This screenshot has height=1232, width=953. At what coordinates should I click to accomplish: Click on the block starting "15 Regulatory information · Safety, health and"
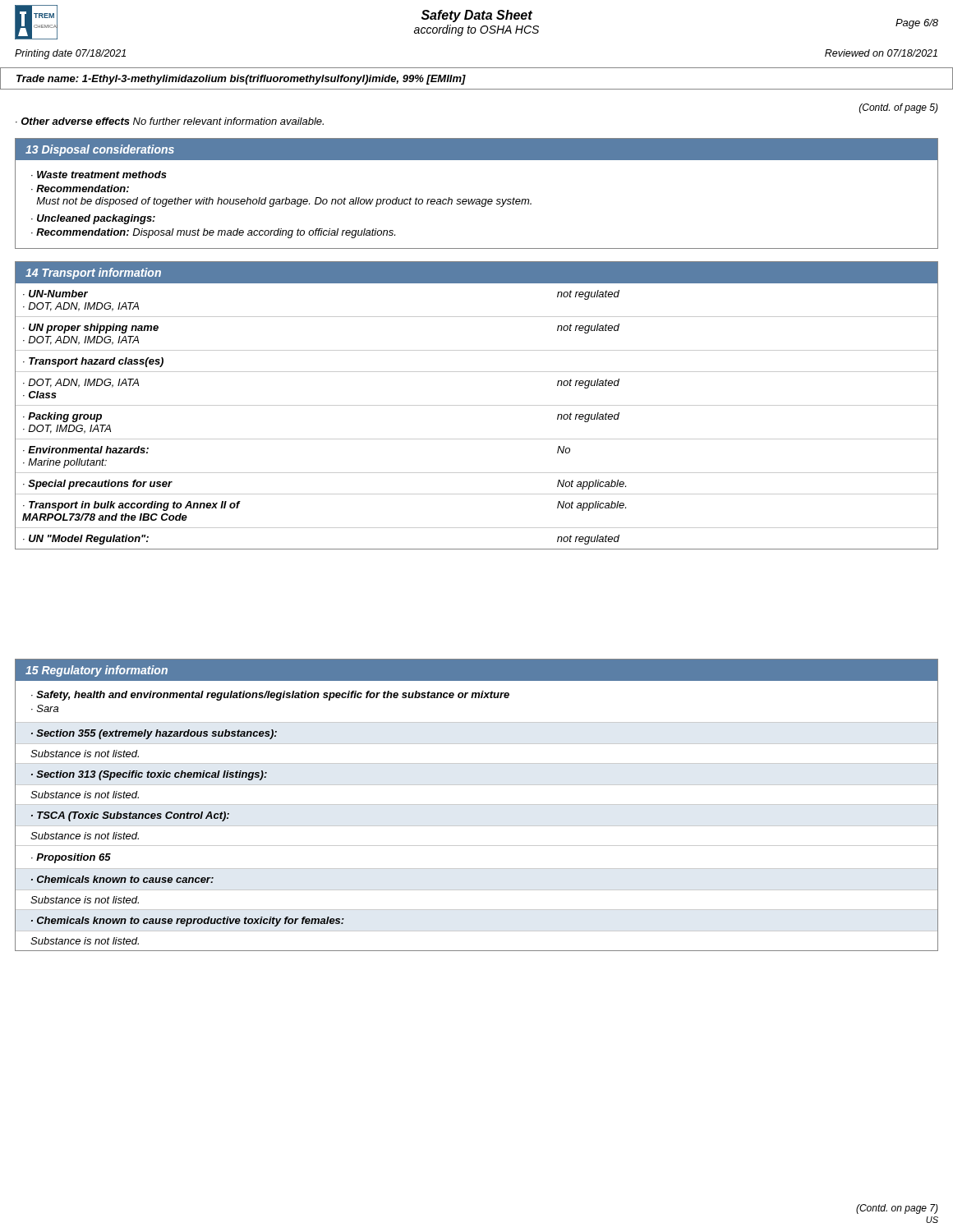click(476, 805)
